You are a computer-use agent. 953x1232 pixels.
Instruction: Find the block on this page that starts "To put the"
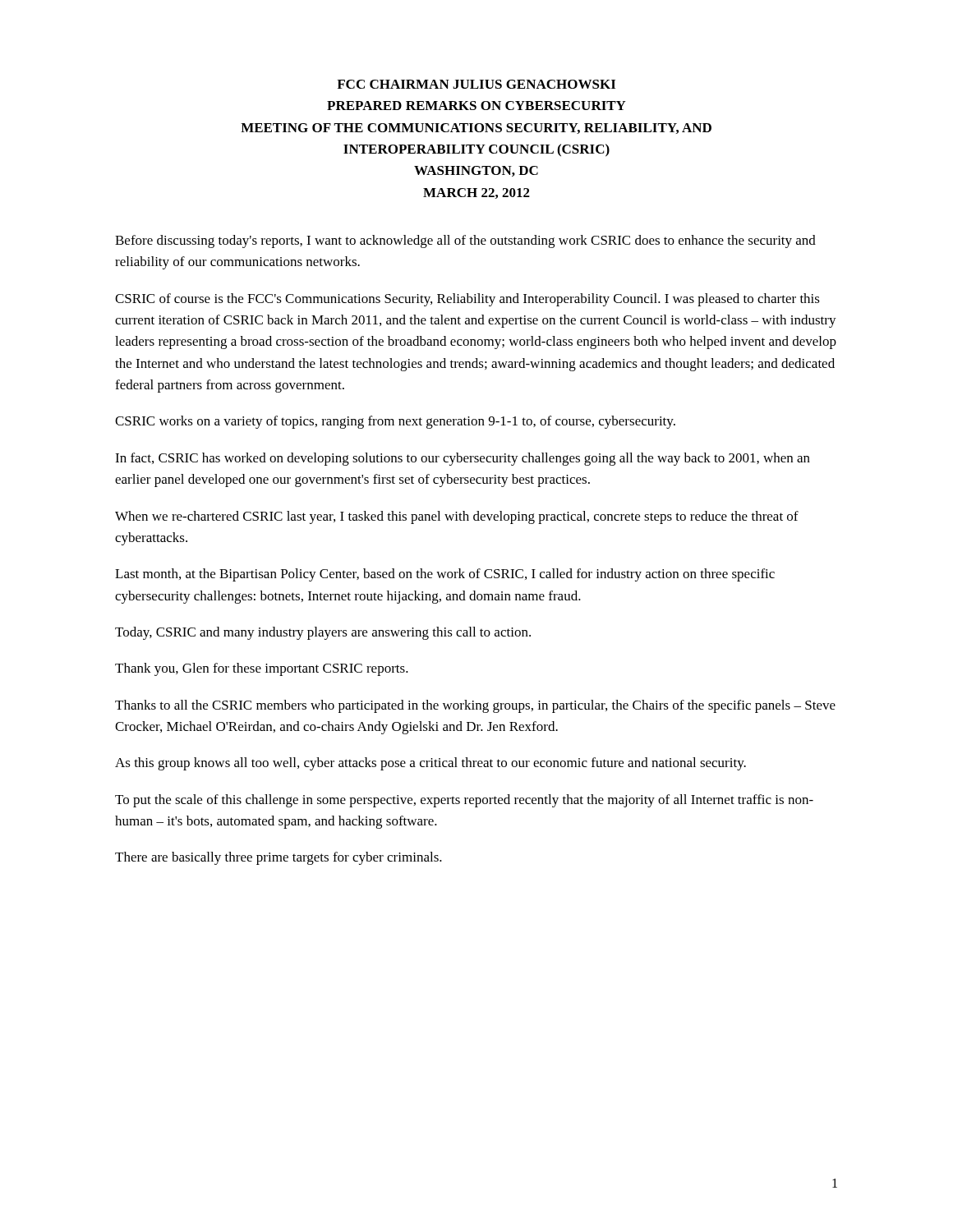click(464, 810)
